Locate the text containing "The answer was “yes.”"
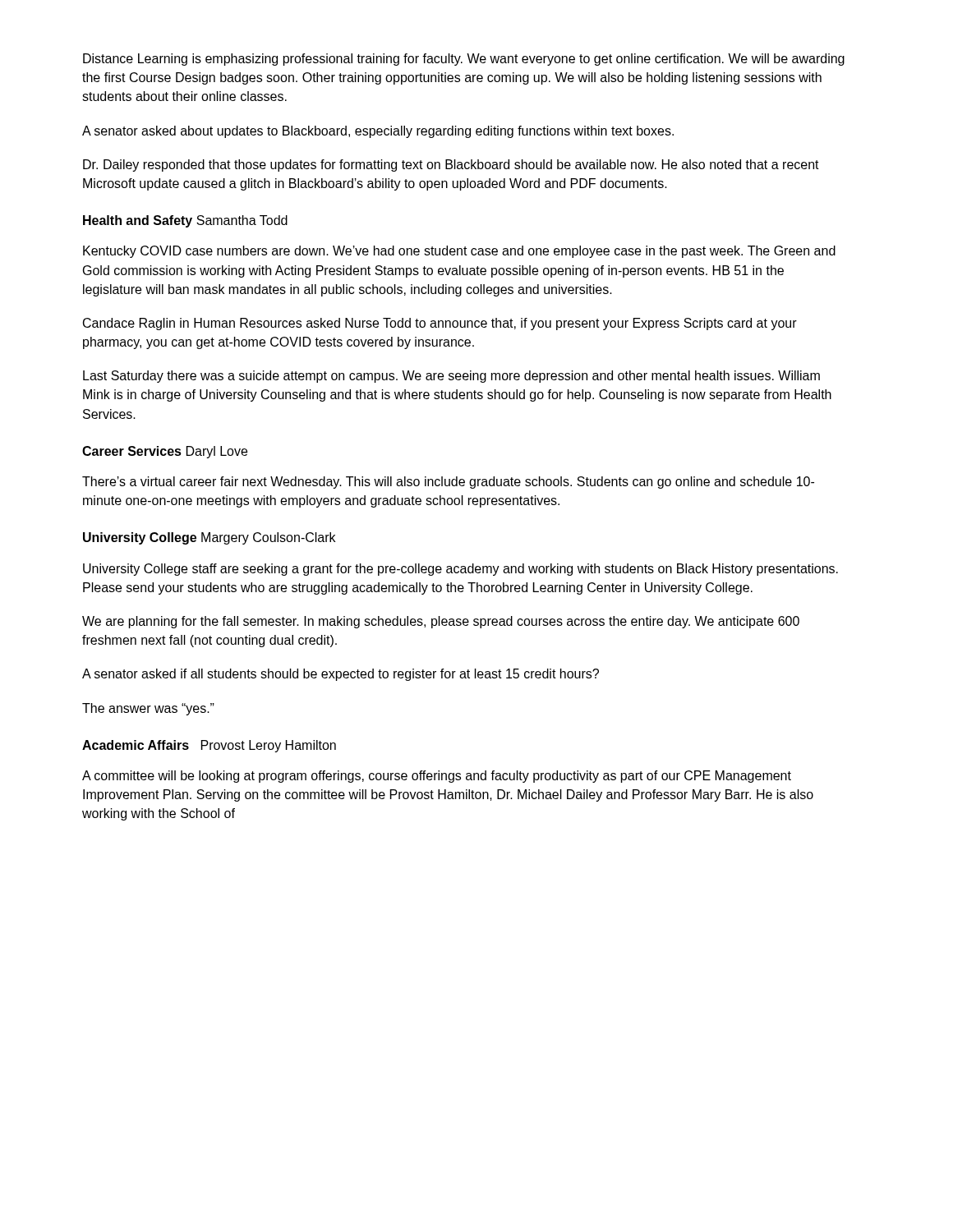The height and width of the screenshot is (1232, 953). coord(148,708)
